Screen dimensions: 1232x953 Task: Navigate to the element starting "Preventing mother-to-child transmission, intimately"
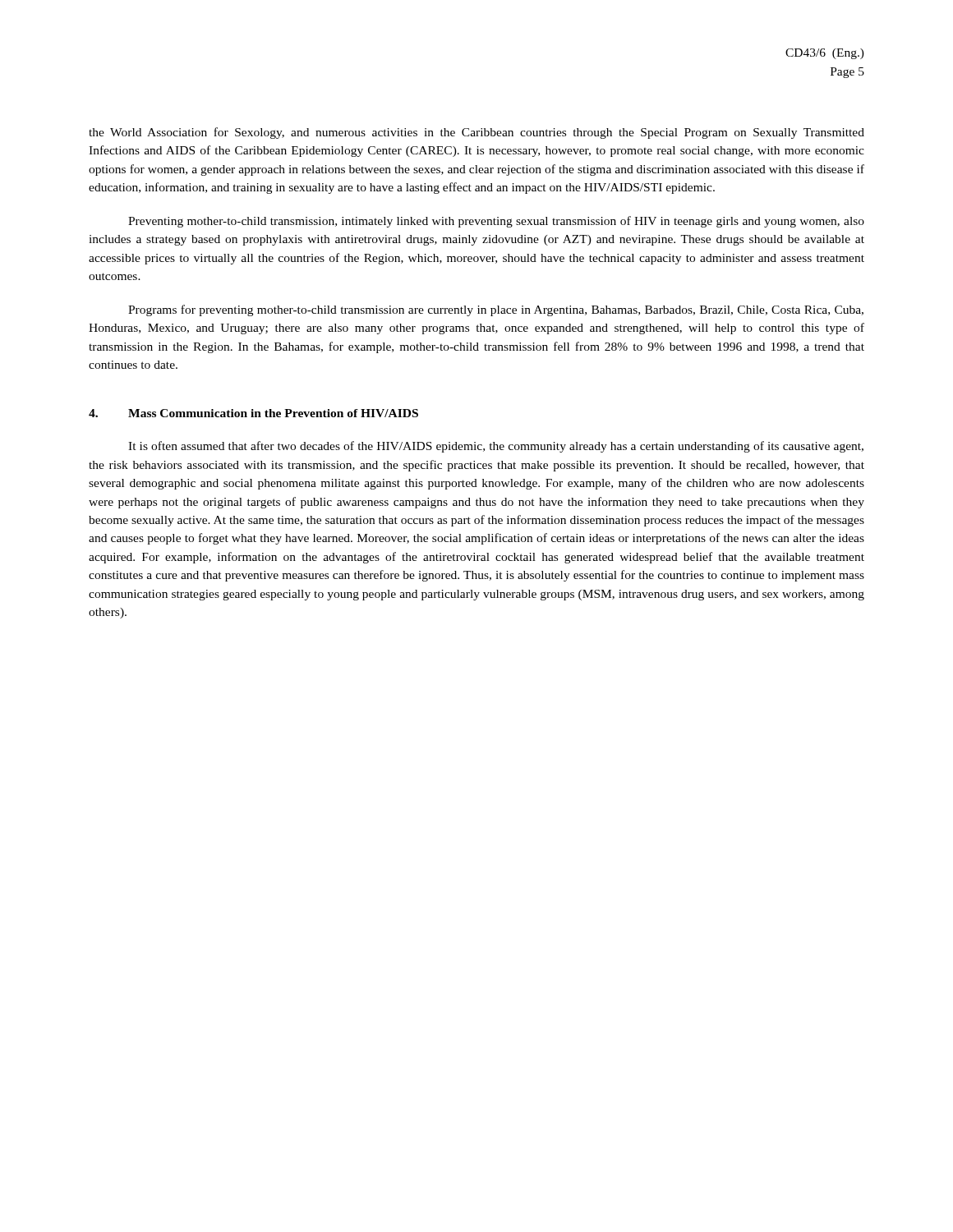coord(476,248)
